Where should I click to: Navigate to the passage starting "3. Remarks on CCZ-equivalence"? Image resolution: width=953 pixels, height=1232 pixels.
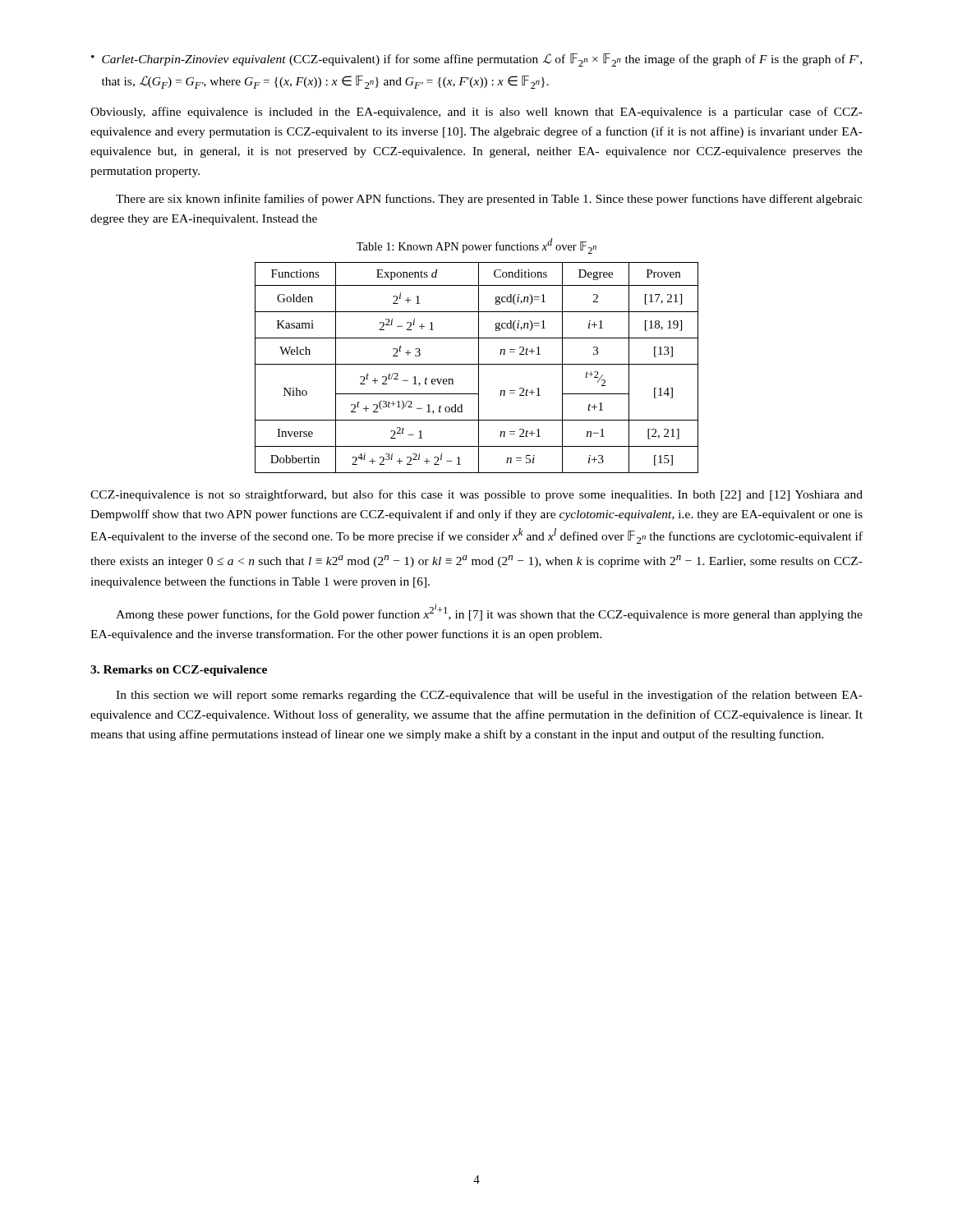(179, 669)
